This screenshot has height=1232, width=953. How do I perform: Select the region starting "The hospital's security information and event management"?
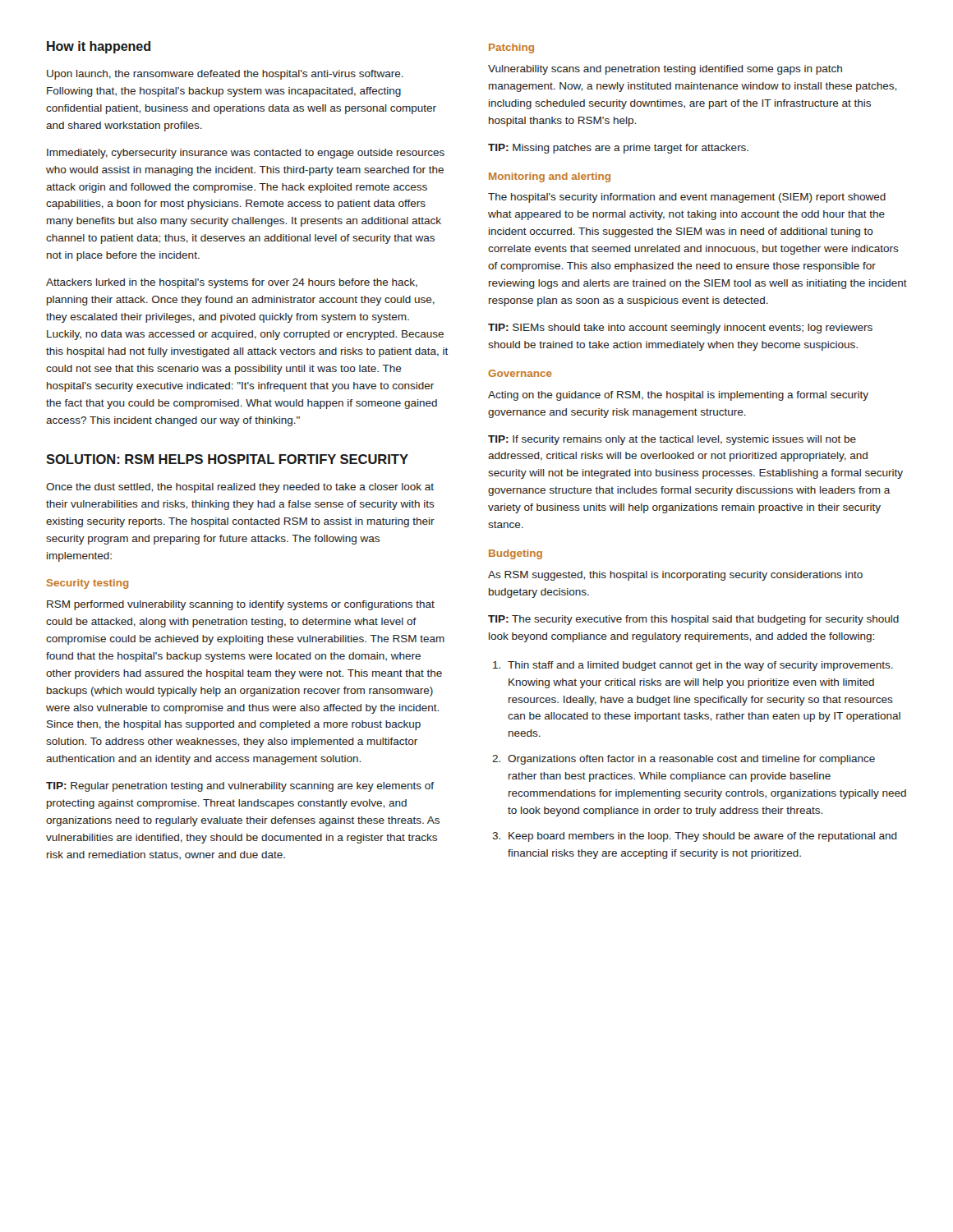click(698, 249)
